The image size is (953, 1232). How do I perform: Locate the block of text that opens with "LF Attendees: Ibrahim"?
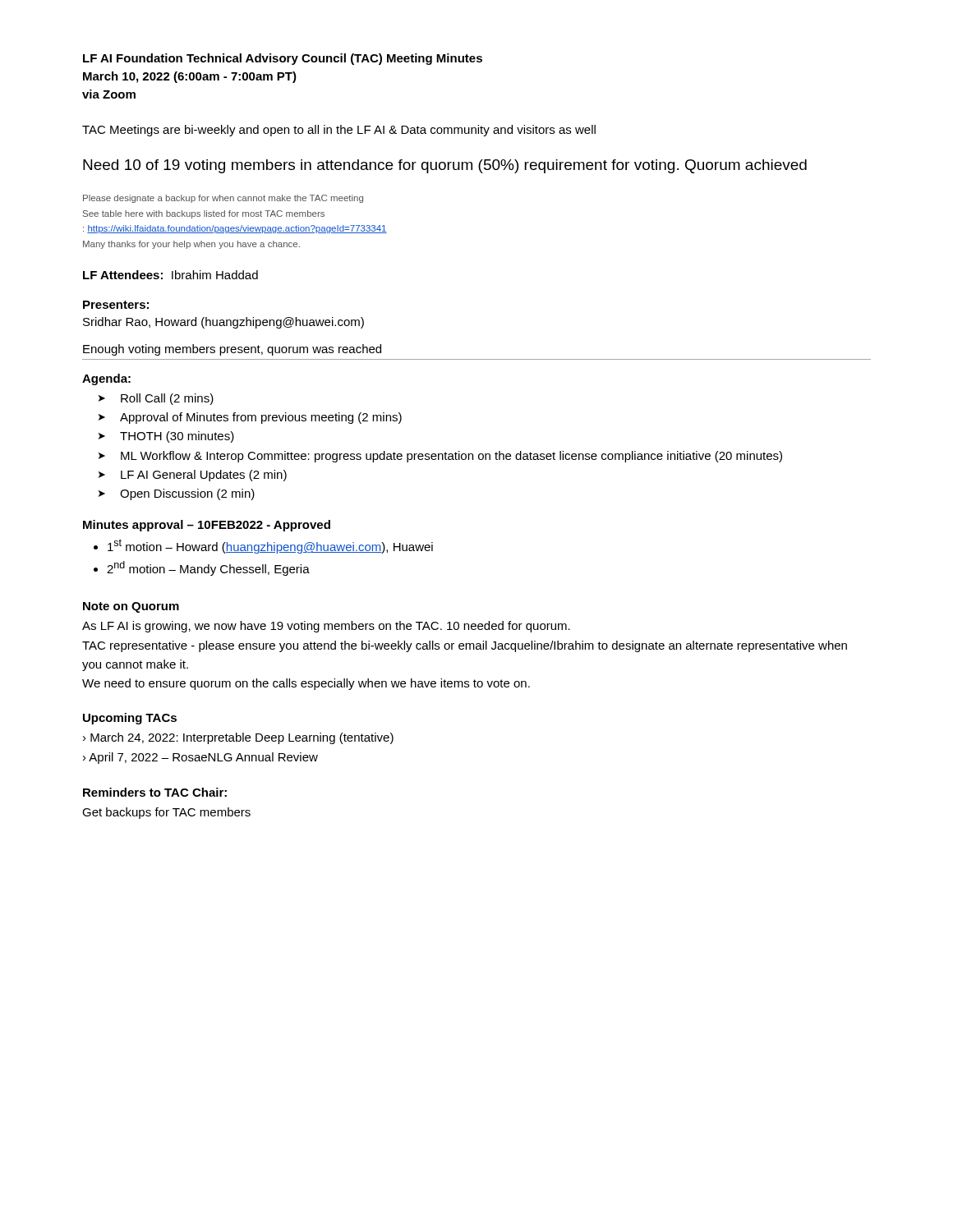[170, 275]
